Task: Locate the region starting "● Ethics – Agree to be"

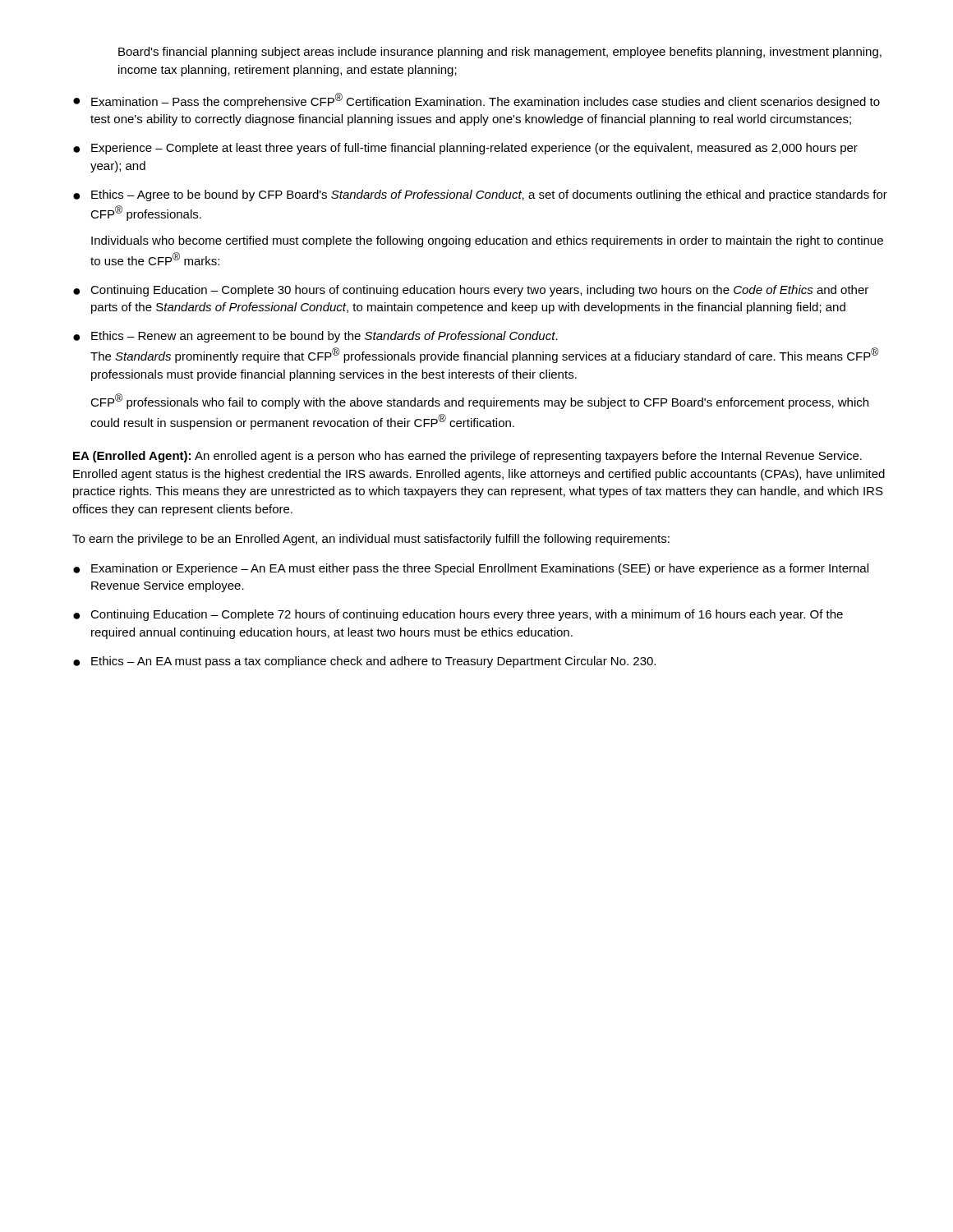Action: (x=482, y=204)
